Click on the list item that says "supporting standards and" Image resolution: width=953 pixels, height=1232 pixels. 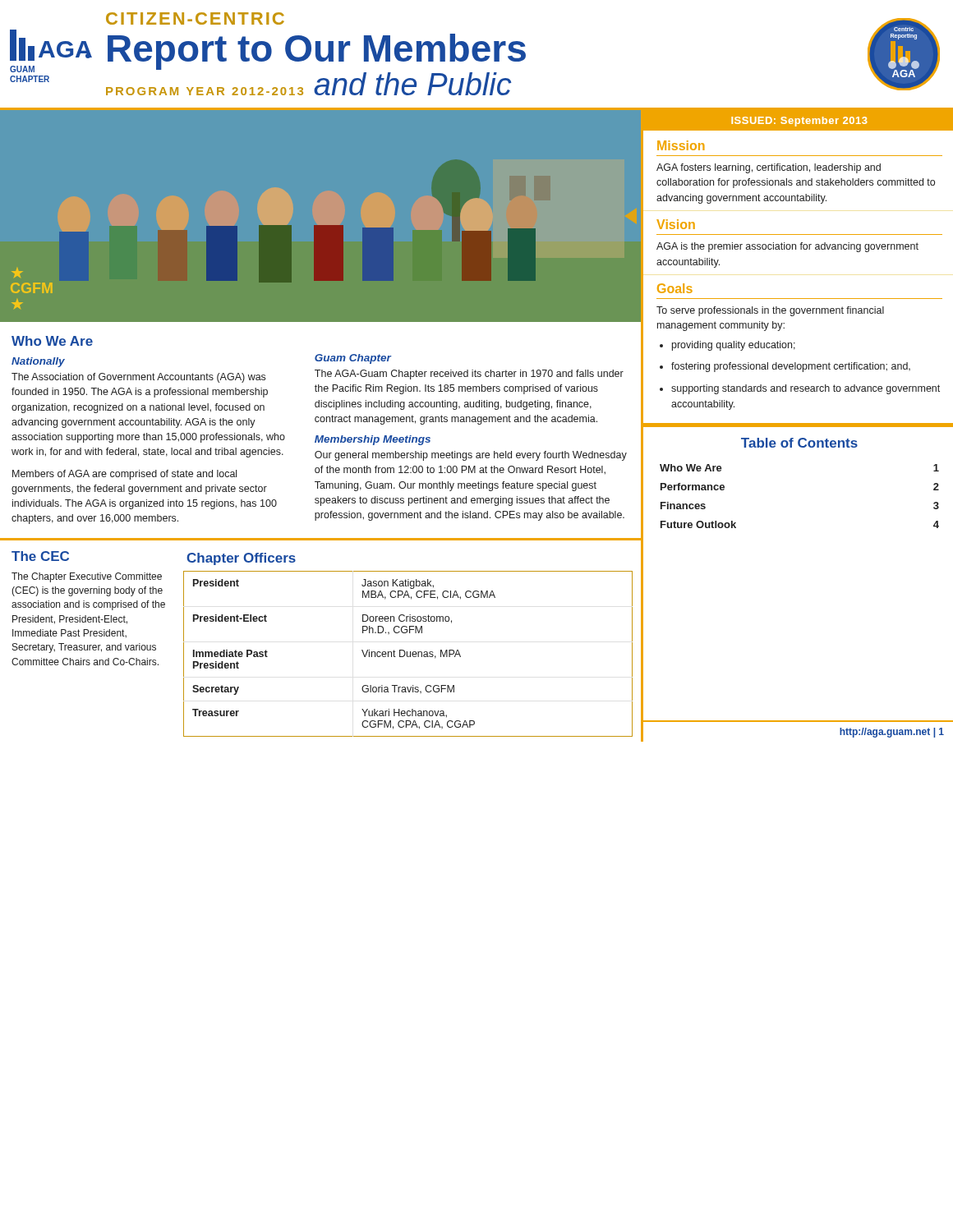tap(806, 396)
